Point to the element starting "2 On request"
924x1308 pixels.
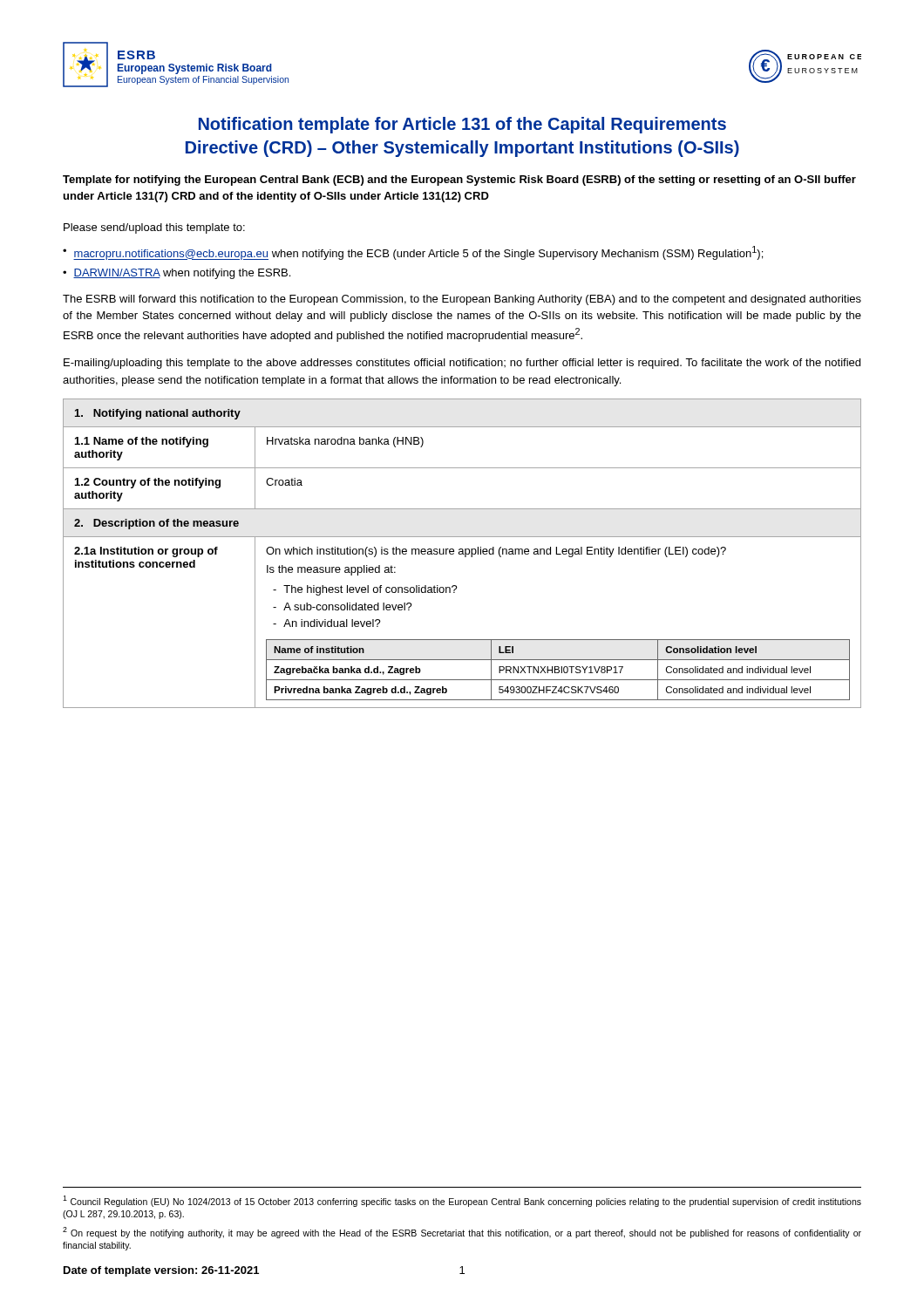point(462,1238)
